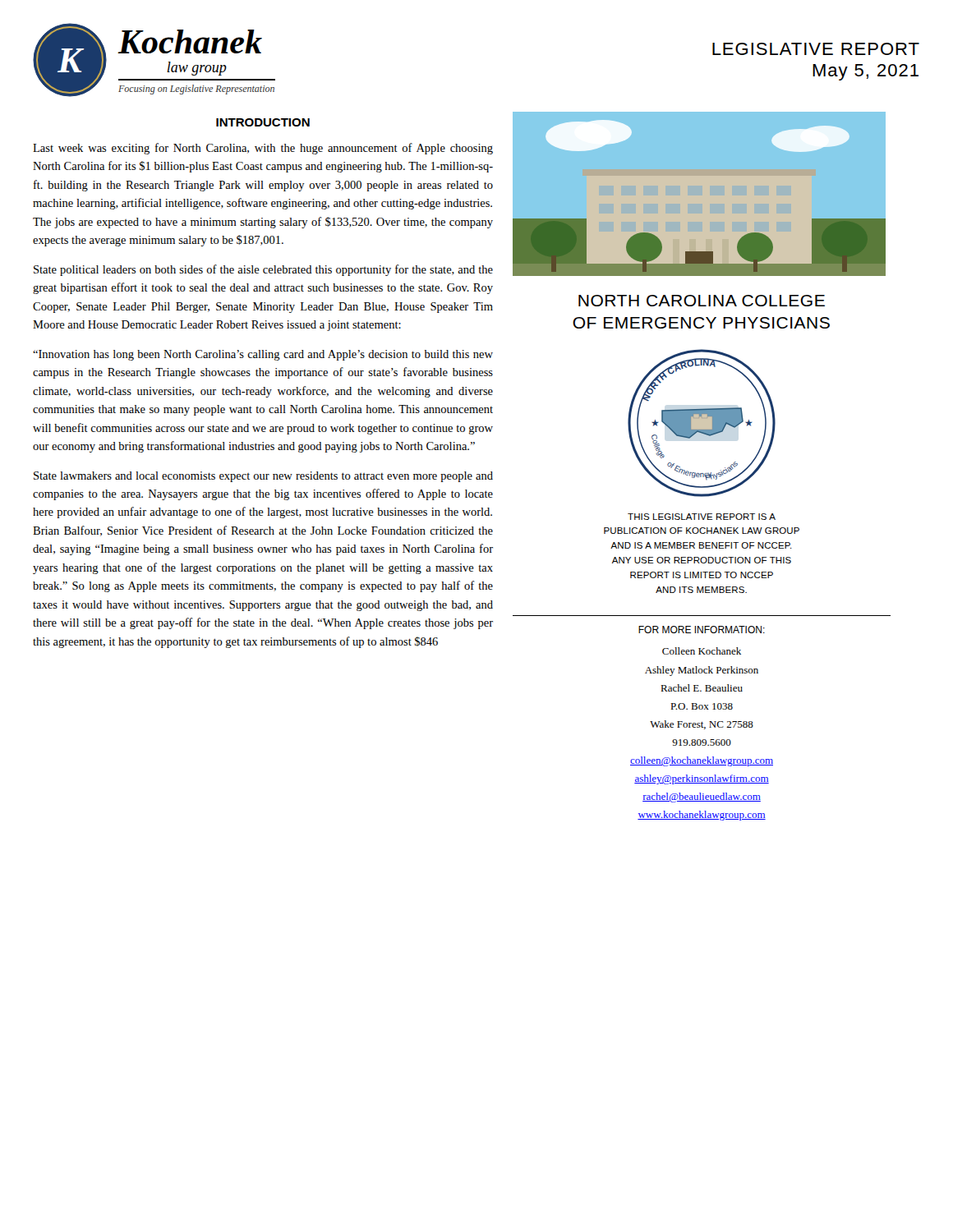Point to the block beginning "Last week was exciting for North"
Image resolution: width=953 pixels, height=1232 pixels.
[263, 194]
